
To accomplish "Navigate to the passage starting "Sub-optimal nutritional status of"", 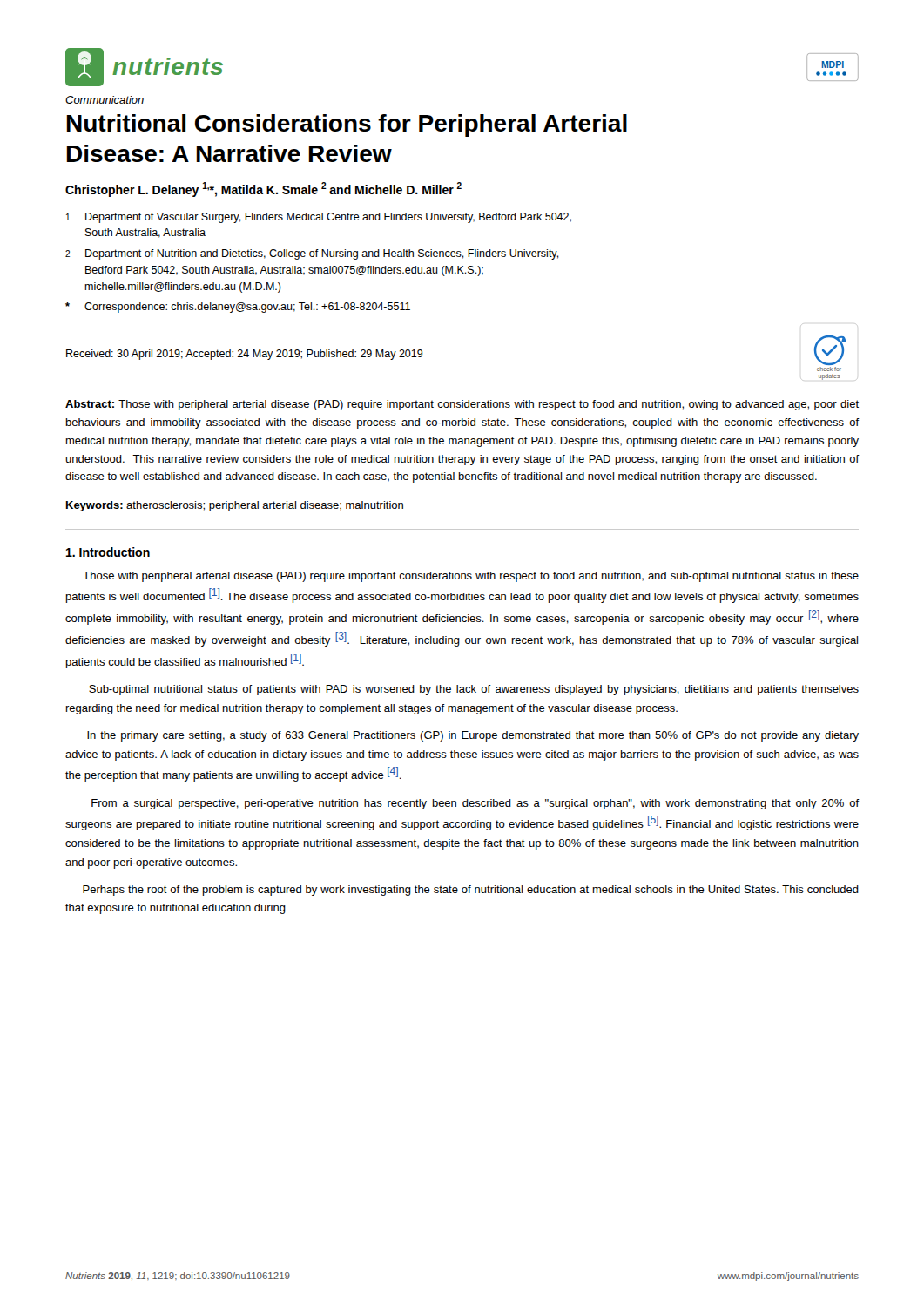I will pos(462,699).
